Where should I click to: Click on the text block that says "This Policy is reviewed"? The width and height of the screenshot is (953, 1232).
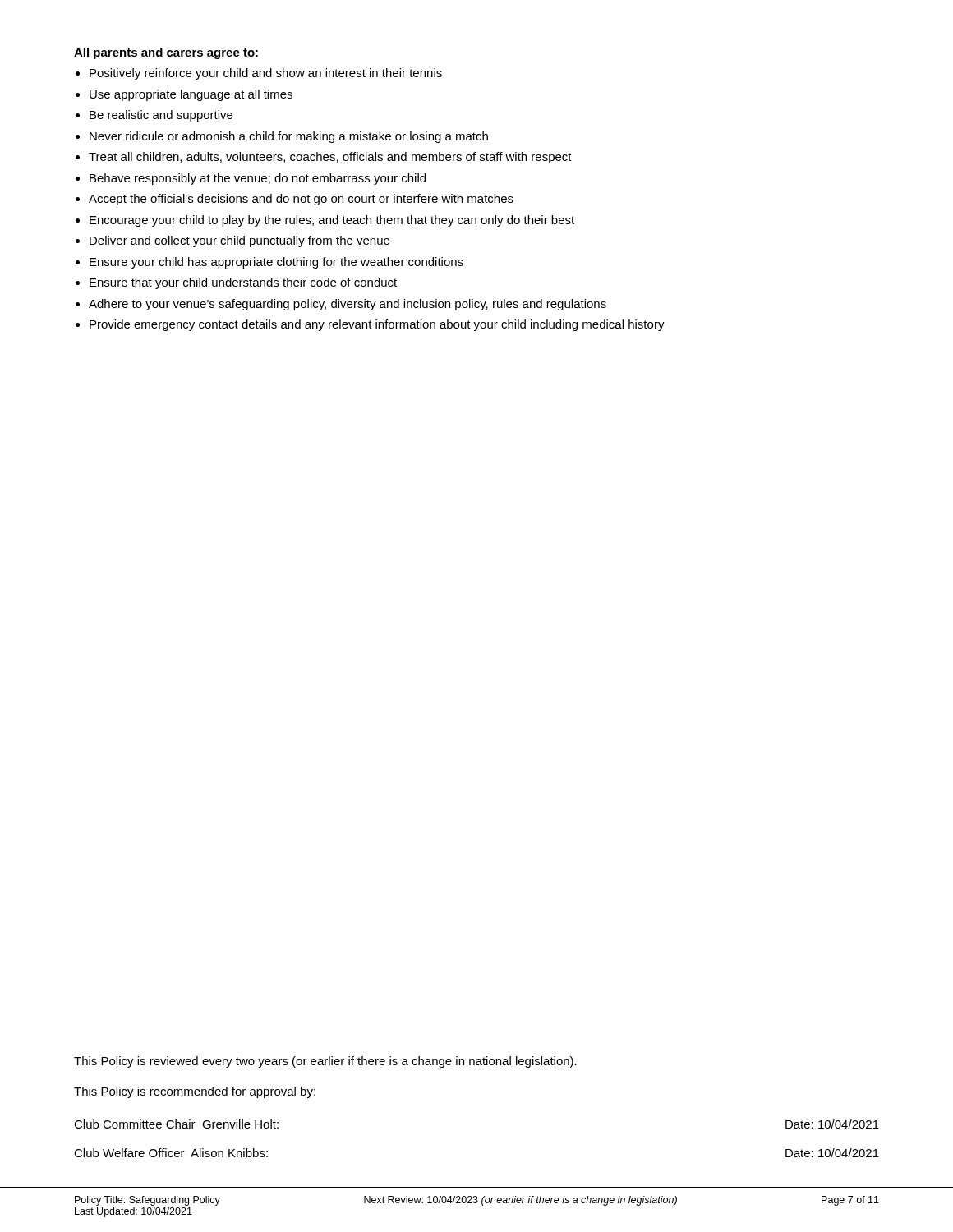point(326,1061)
